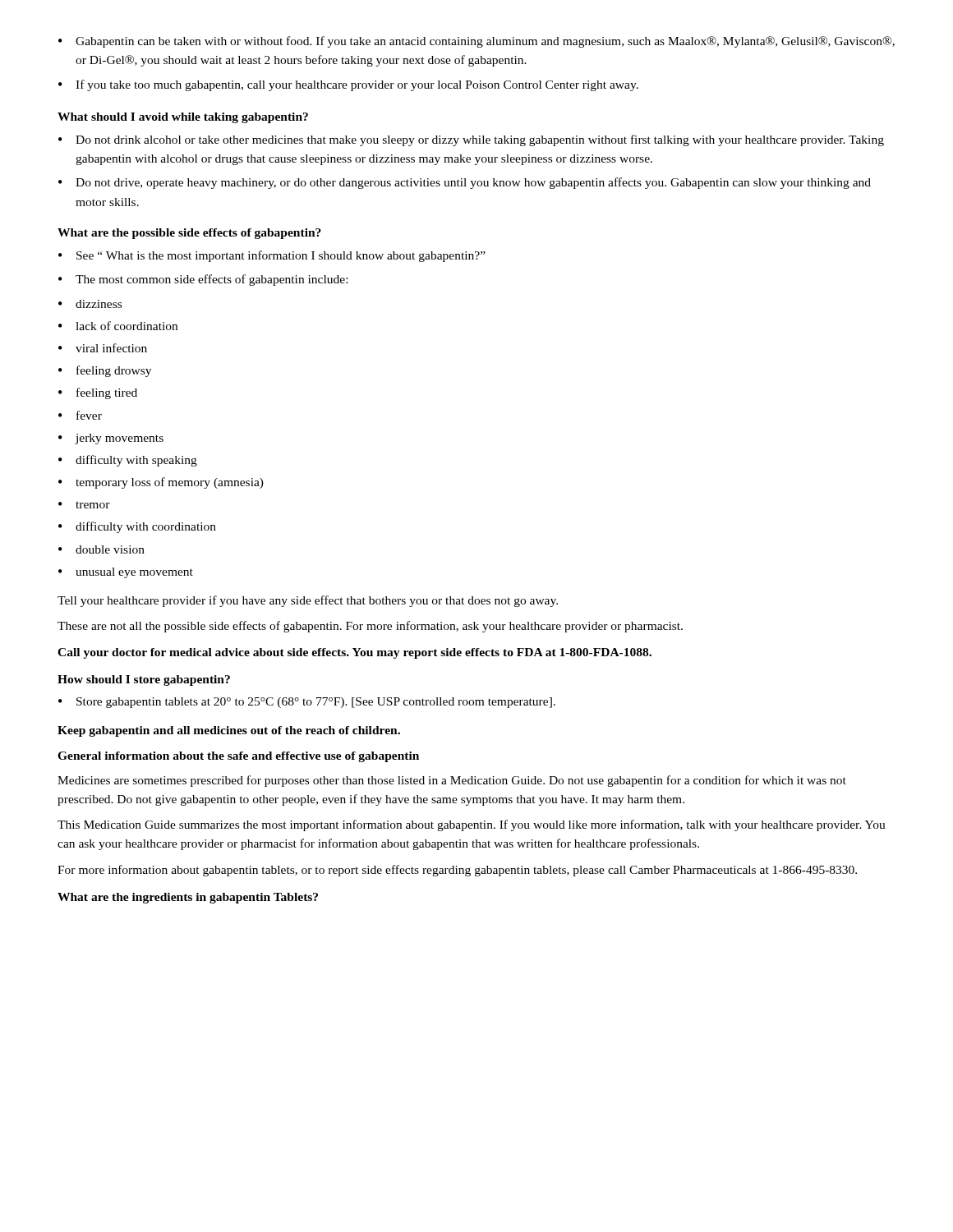The width and height of the screenshot is (953, 1232).
Task: Navigate to the text starting "• dizziness"
Action: point(90,304)
